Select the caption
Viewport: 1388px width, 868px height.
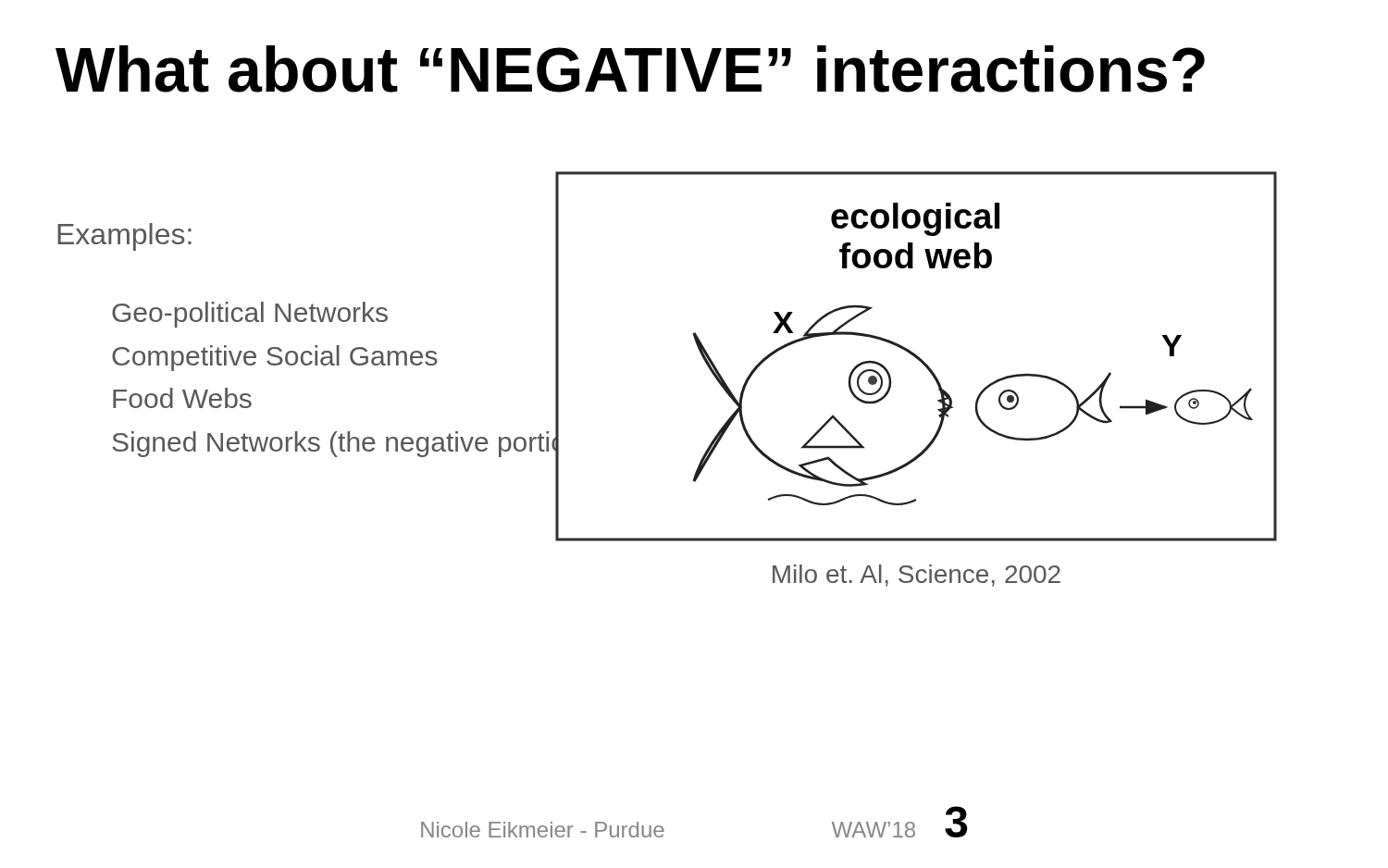point(916,574)
